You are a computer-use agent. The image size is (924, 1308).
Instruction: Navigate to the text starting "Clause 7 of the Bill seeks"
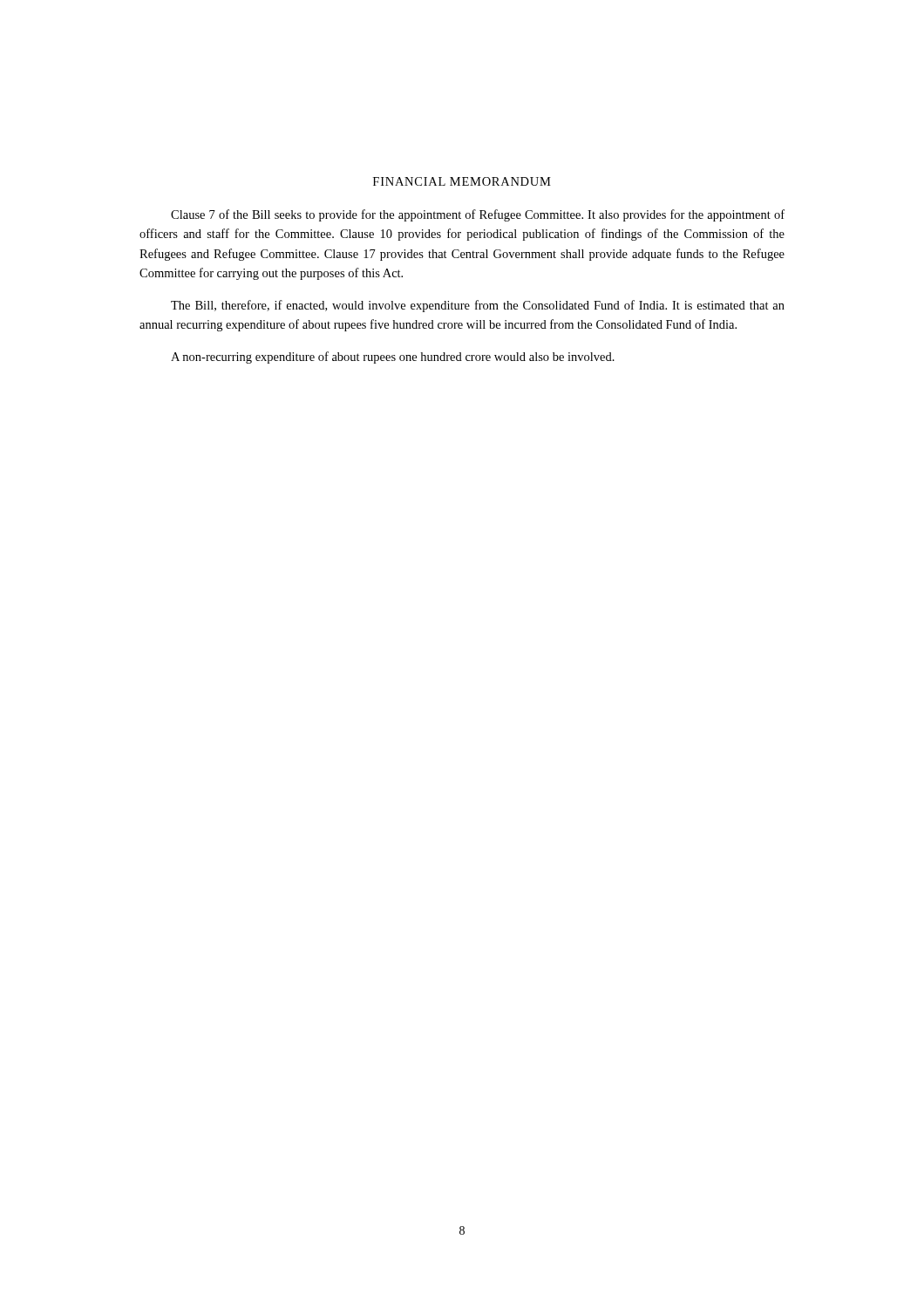point(462,244)
